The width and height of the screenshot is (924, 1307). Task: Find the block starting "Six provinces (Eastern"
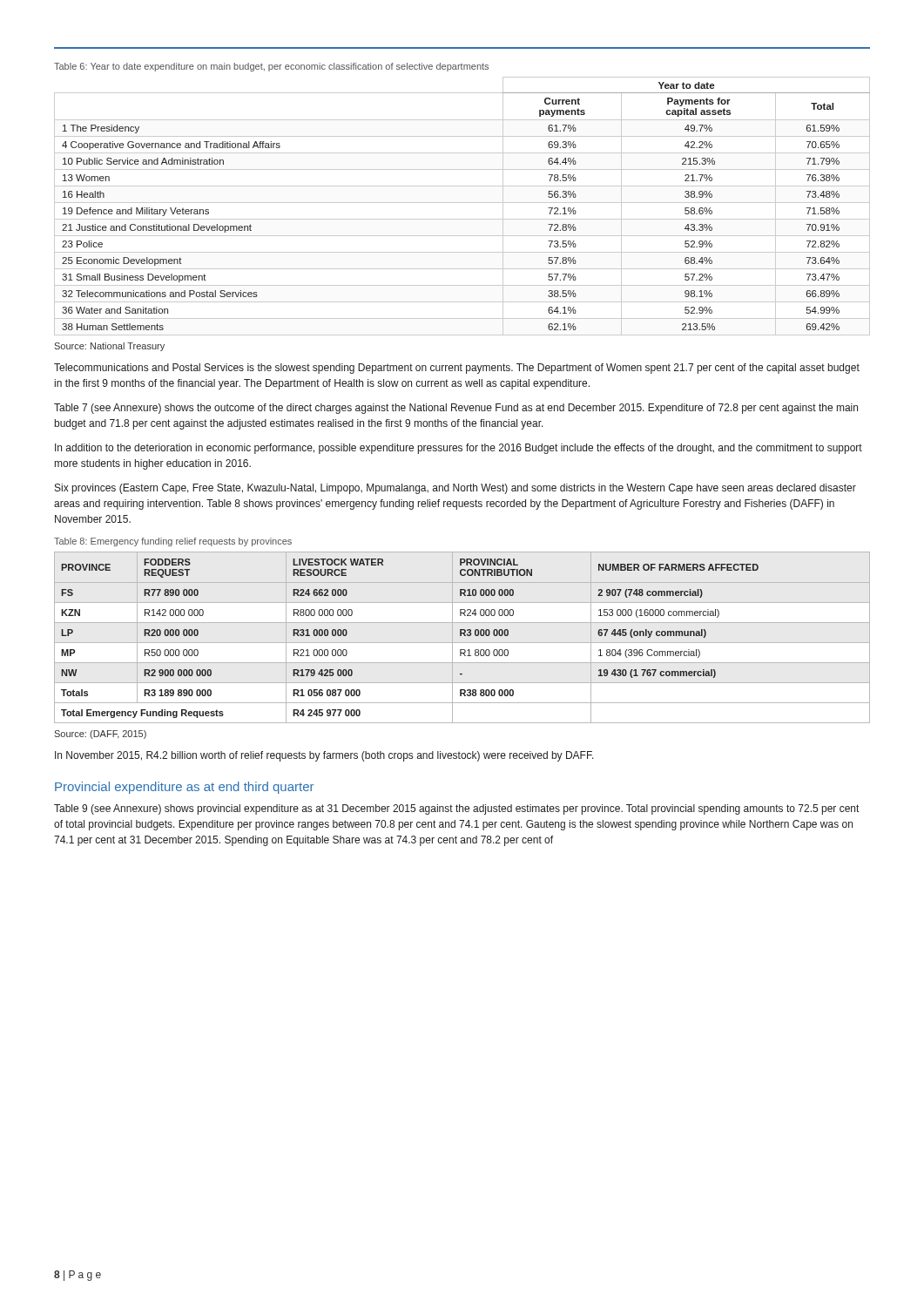(x=455, y=504)
